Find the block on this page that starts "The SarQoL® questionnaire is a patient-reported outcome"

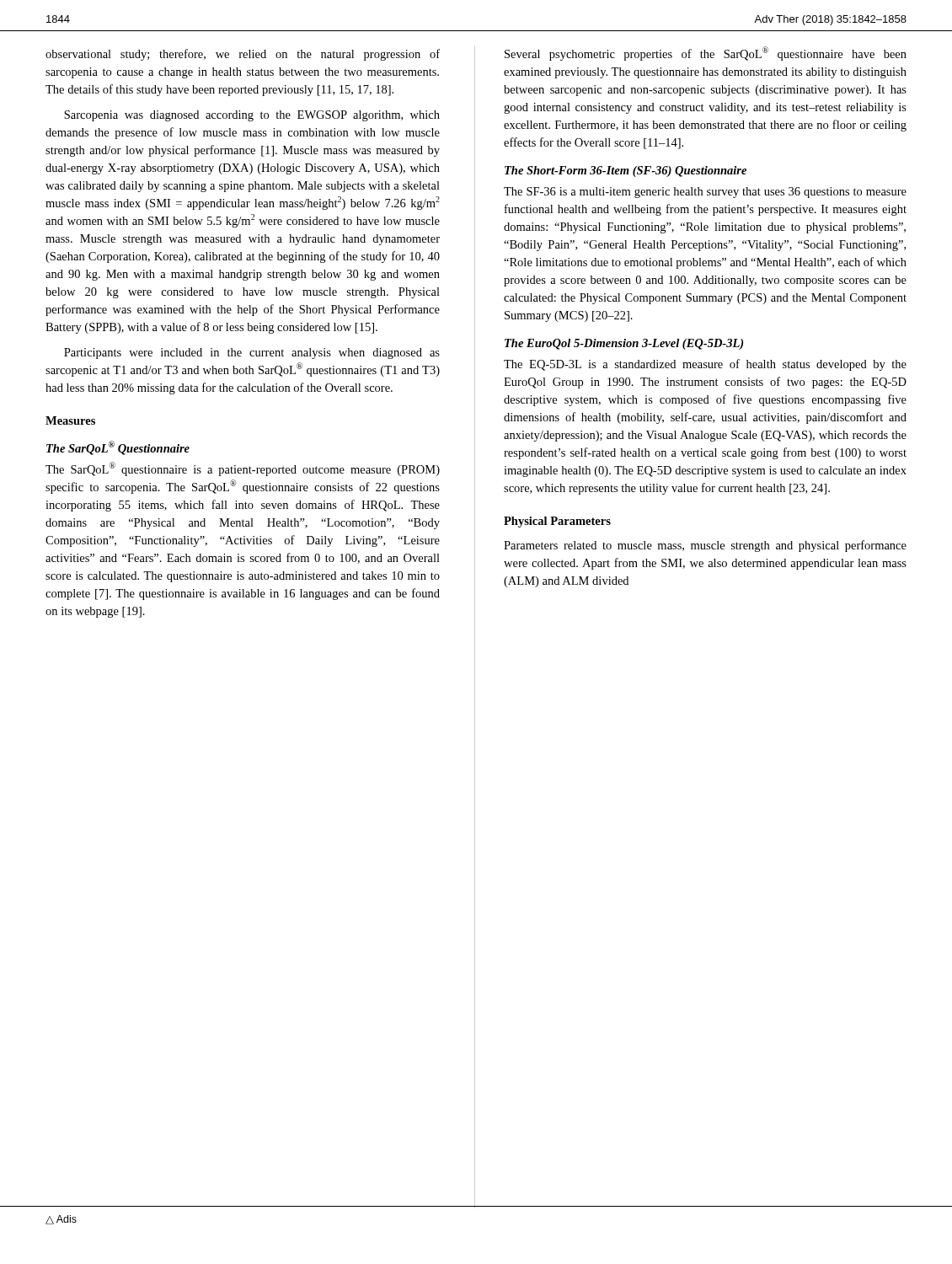point(243,541)
